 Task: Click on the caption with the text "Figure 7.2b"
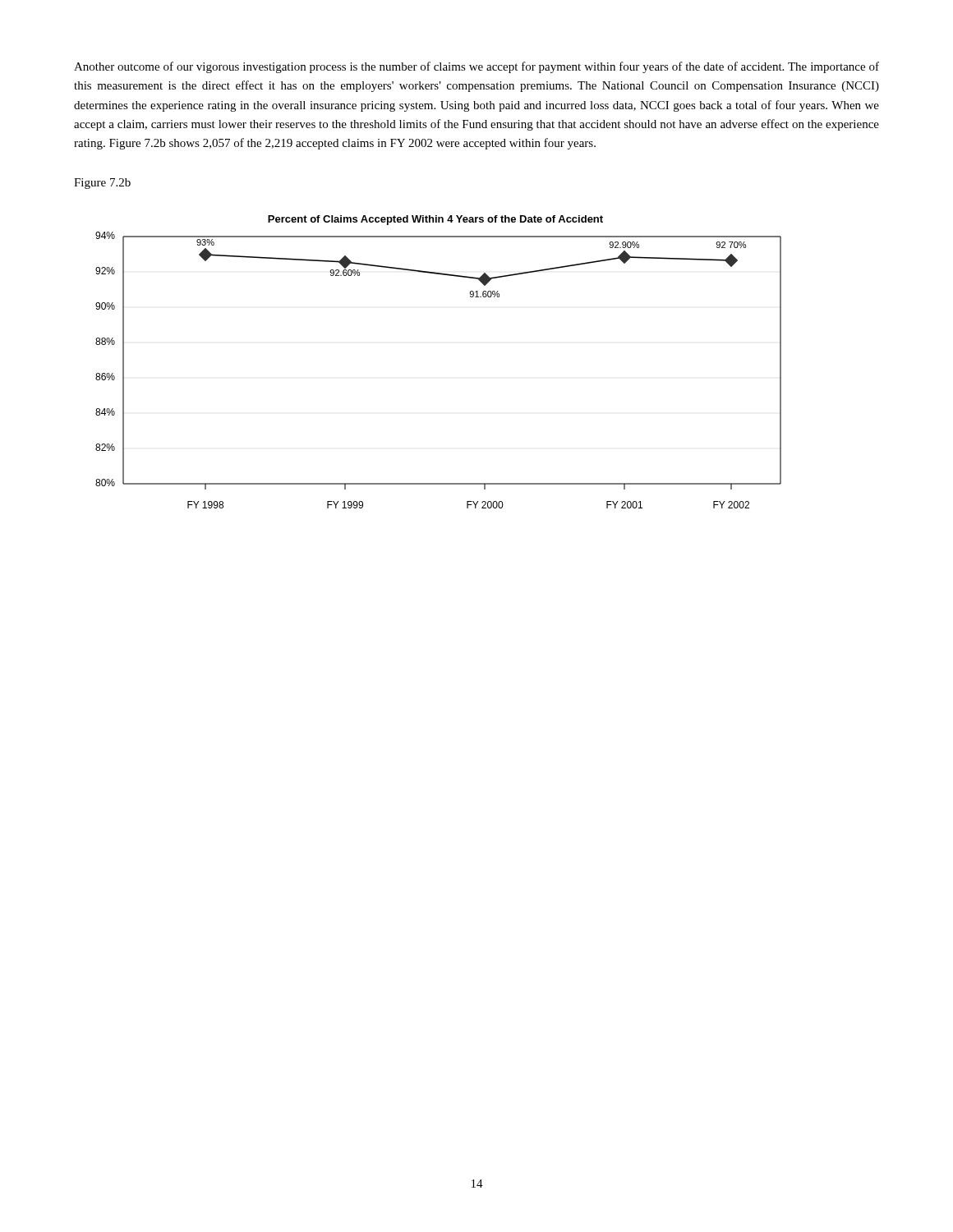102,183
